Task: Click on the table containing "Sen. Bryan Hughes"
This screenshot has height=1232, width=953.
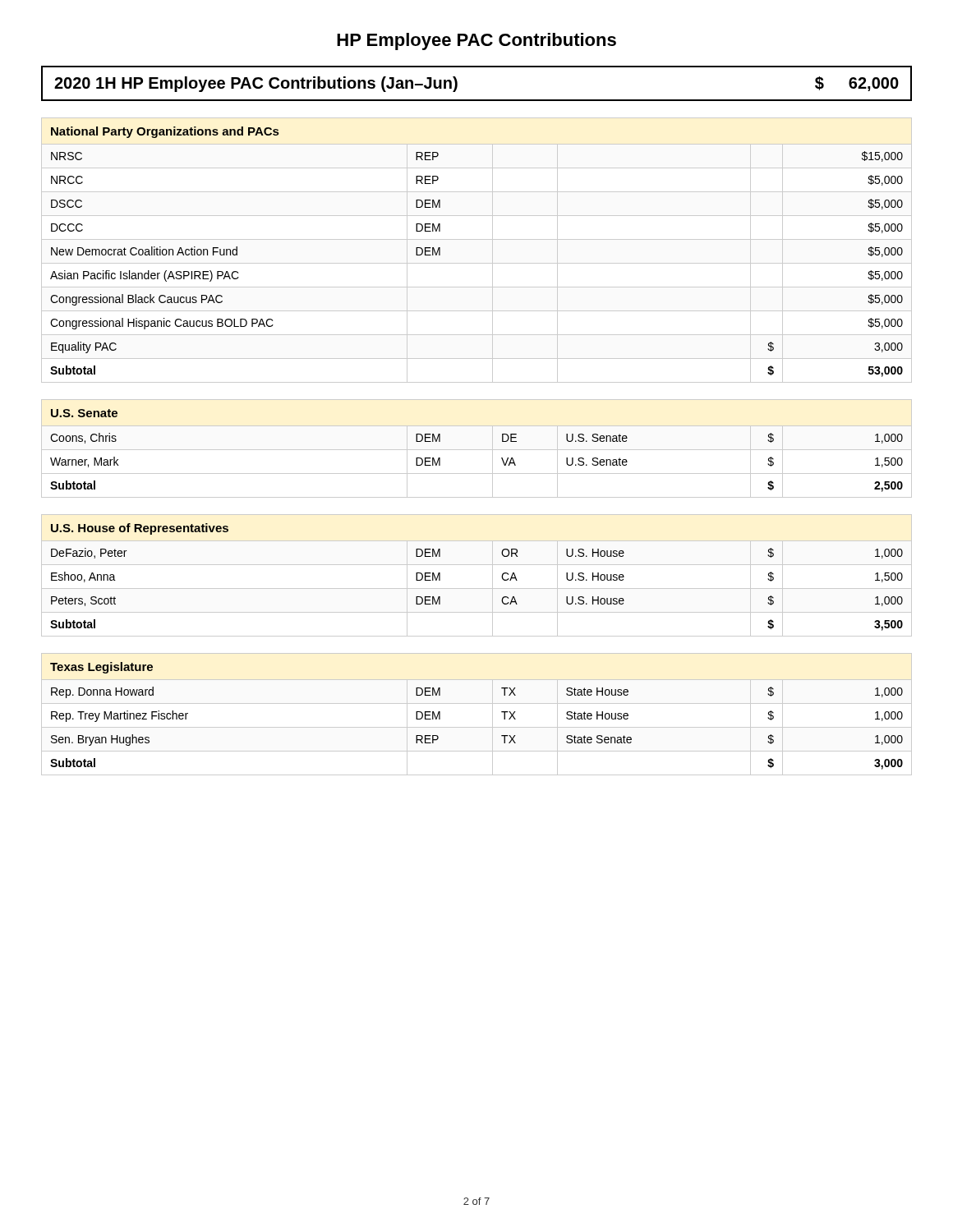Action: tap(476, 714)
